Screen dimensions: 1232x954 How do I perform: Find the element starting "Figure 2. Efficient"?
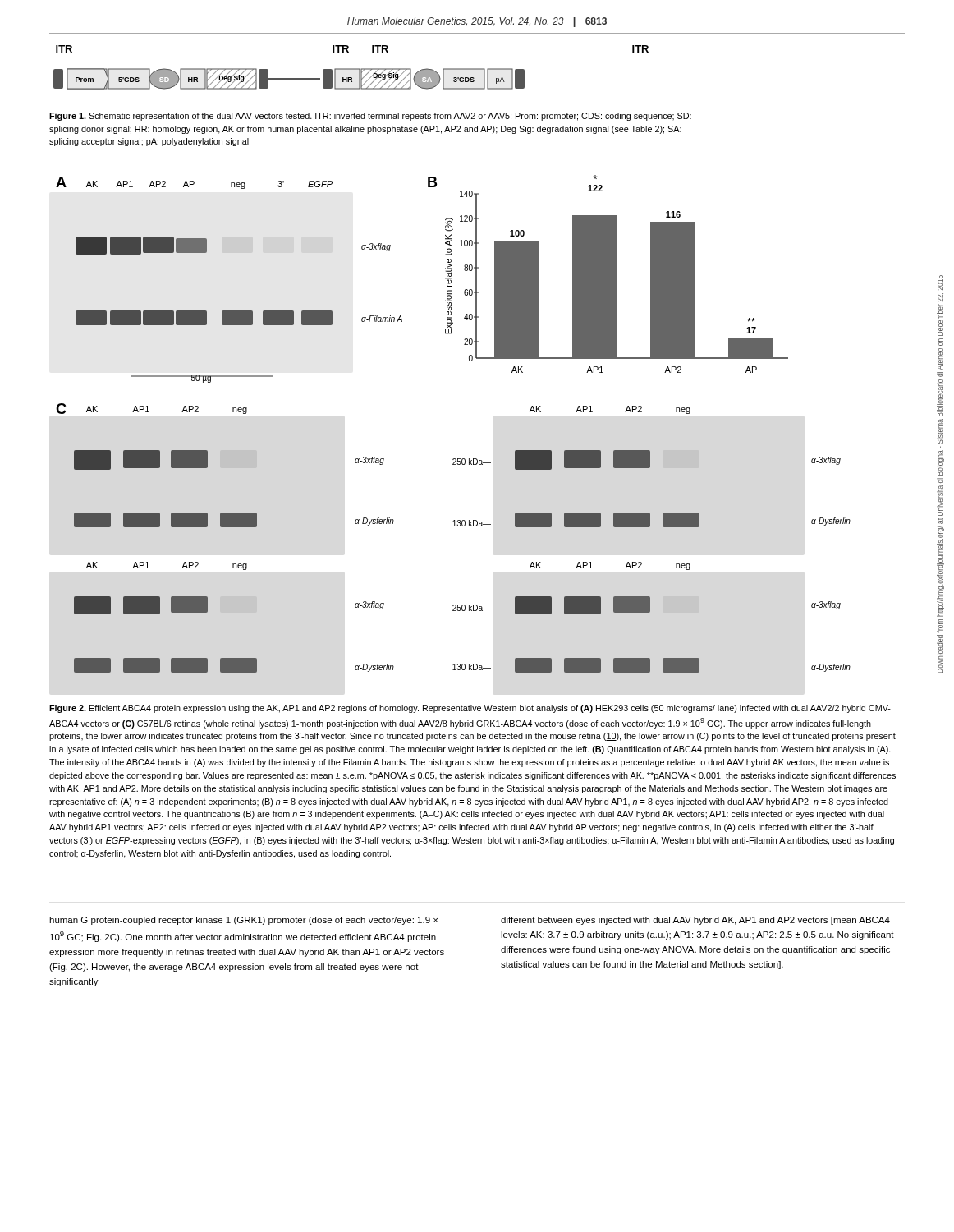click(x=473, y=781)
